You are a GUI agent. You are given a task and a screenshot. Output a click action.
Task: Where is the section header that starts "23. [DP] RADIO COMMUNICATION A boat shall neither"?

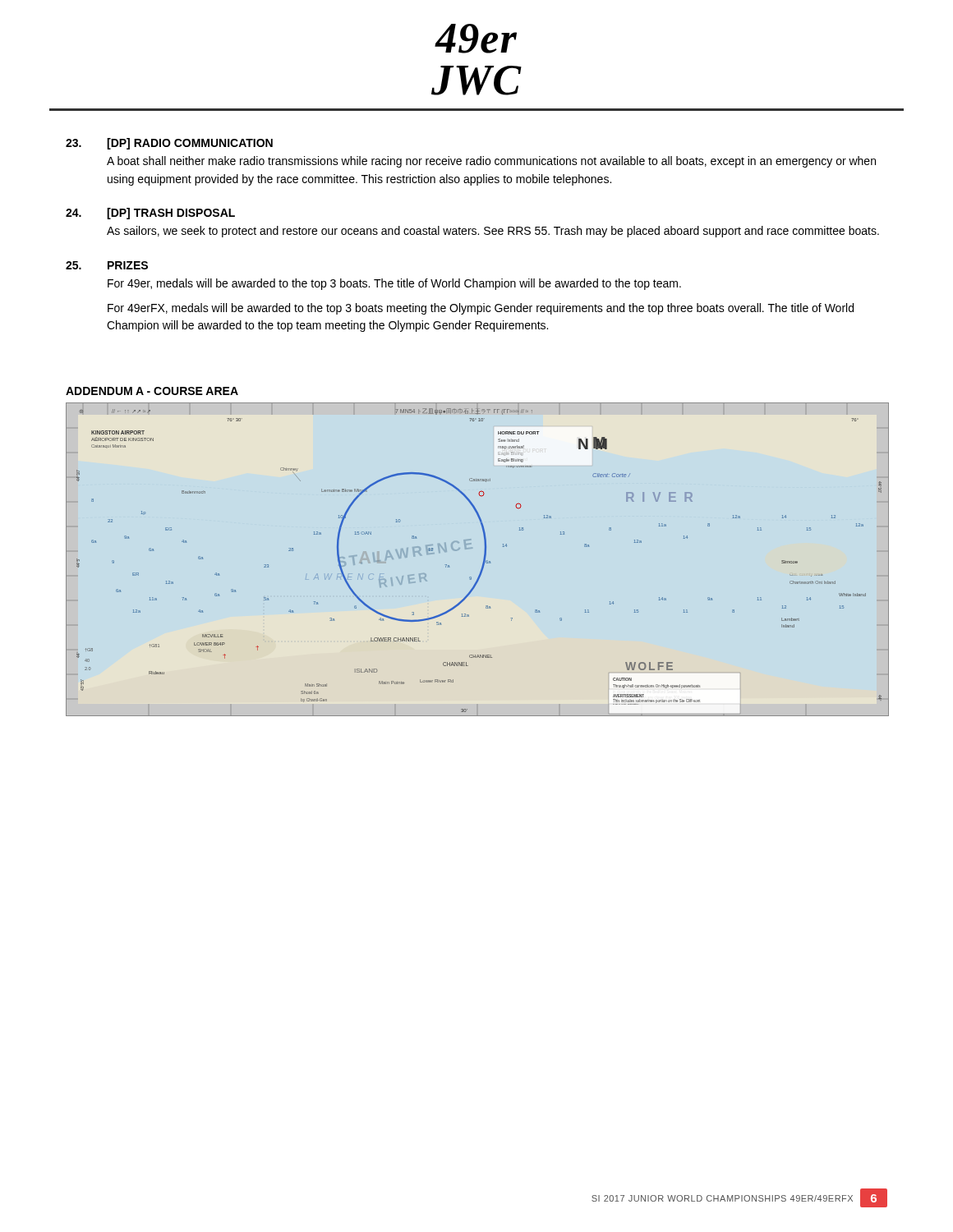click(x=476, y=162)
